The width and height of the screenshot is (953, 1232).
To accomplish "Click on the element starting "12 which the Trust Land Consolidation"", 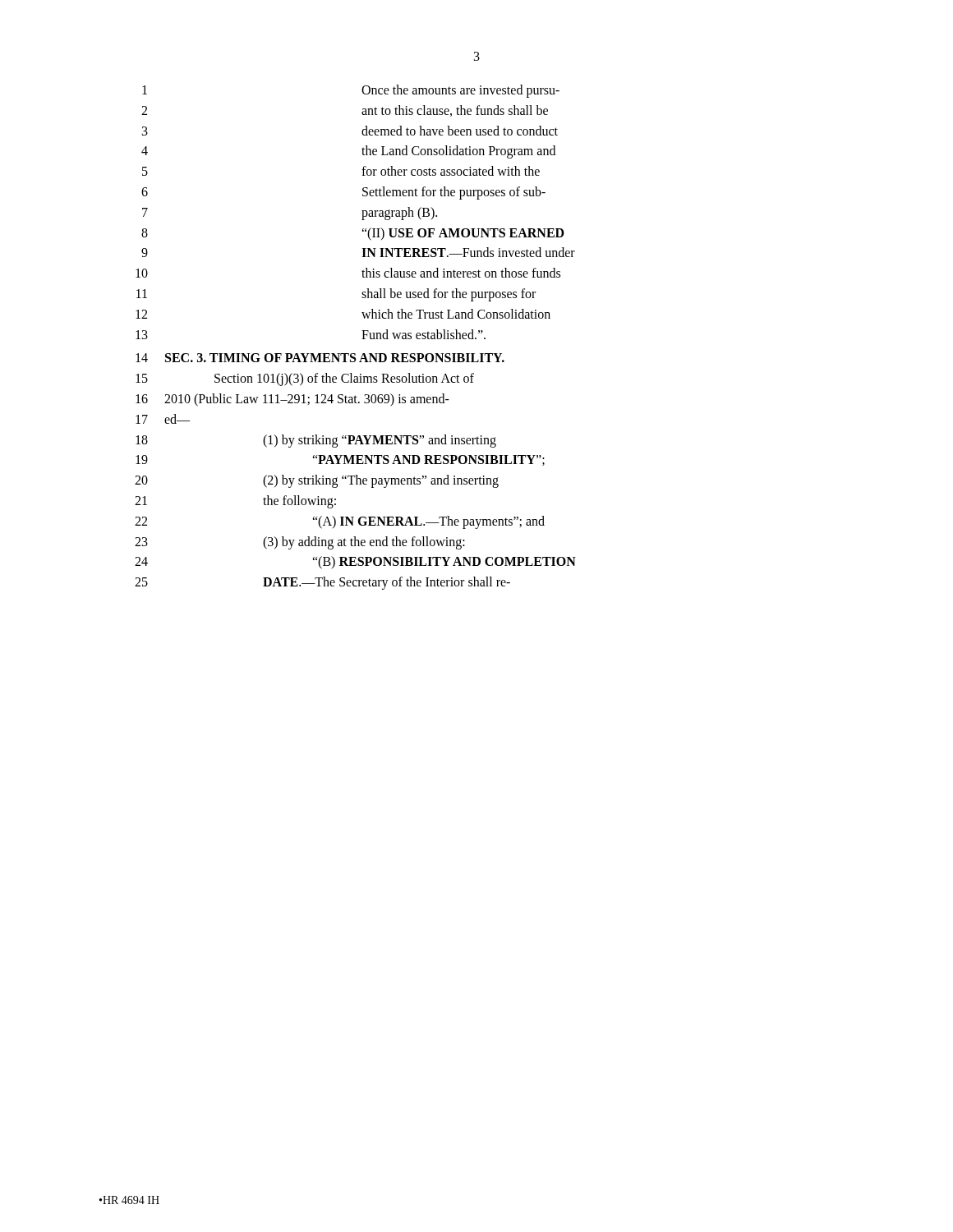I will 485,315.
